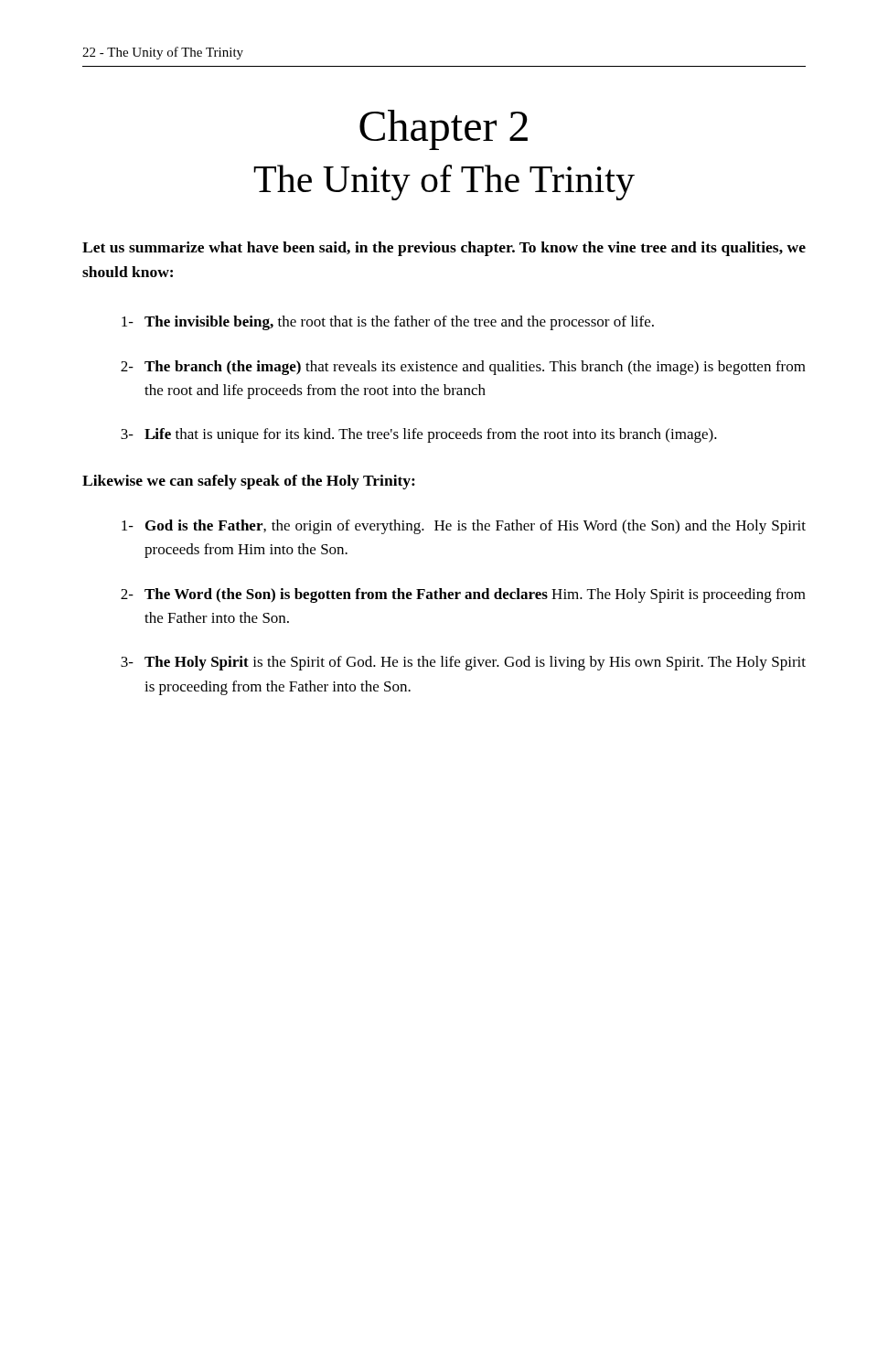Find the text block starting "1- The invisible being, the root"
The width and height of the screenshot is (888, 1372).
pyautogui.click(x=444, y=322)
